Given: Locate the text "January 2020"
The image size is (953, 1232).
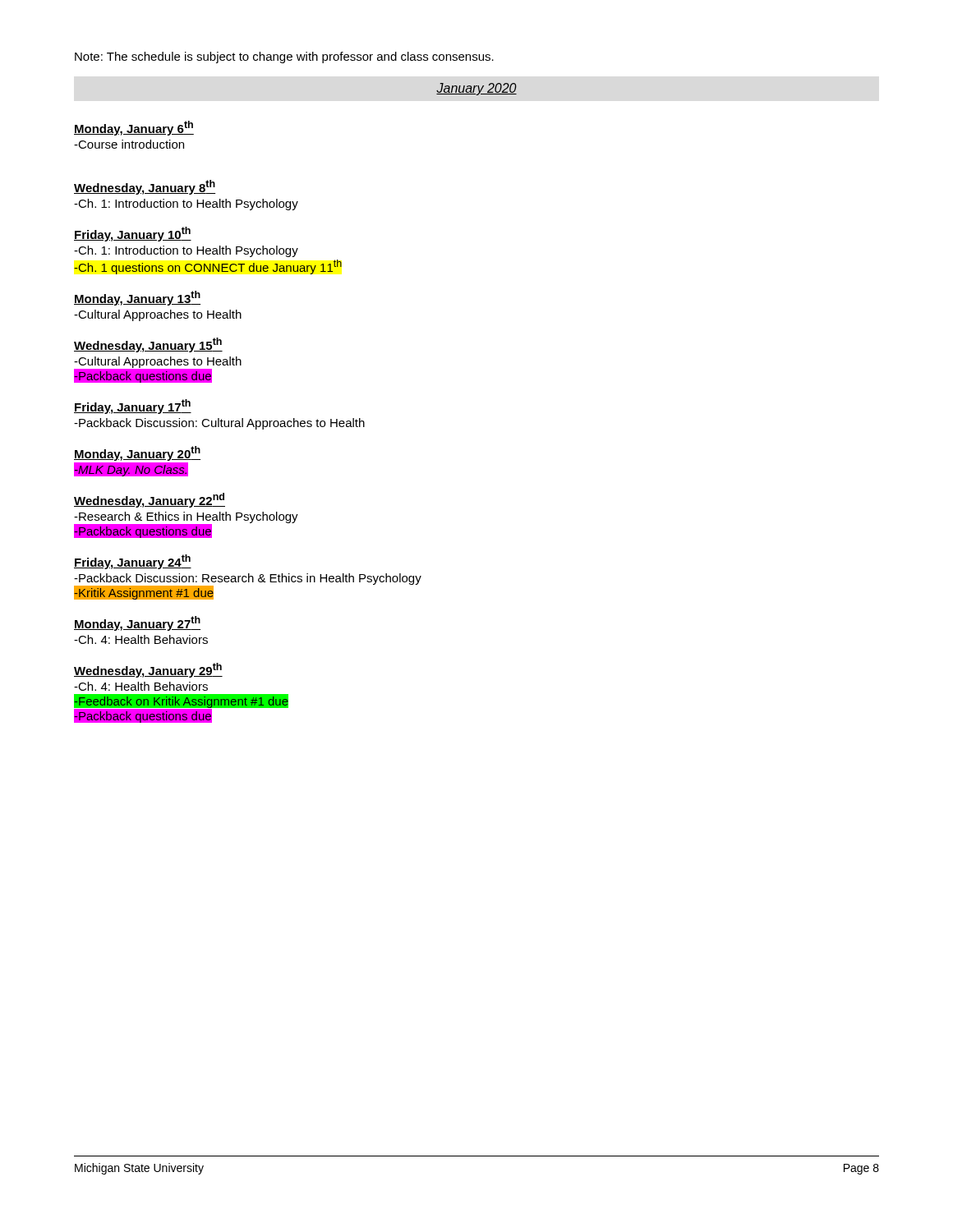Looking at the screenshot, I should 476,88.
